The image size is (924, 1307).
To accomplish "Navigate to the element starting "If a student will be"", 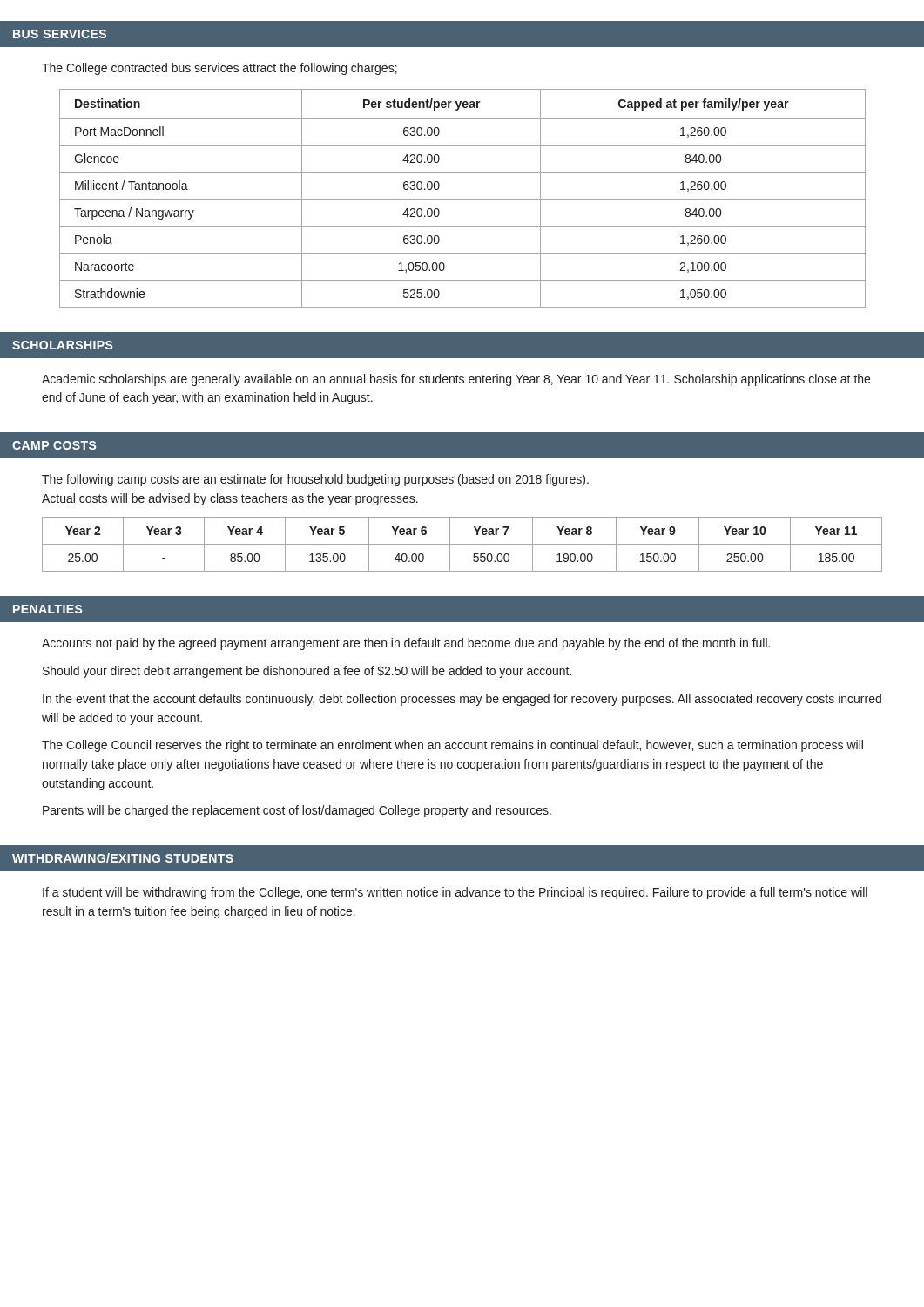I will pos(455,902).
